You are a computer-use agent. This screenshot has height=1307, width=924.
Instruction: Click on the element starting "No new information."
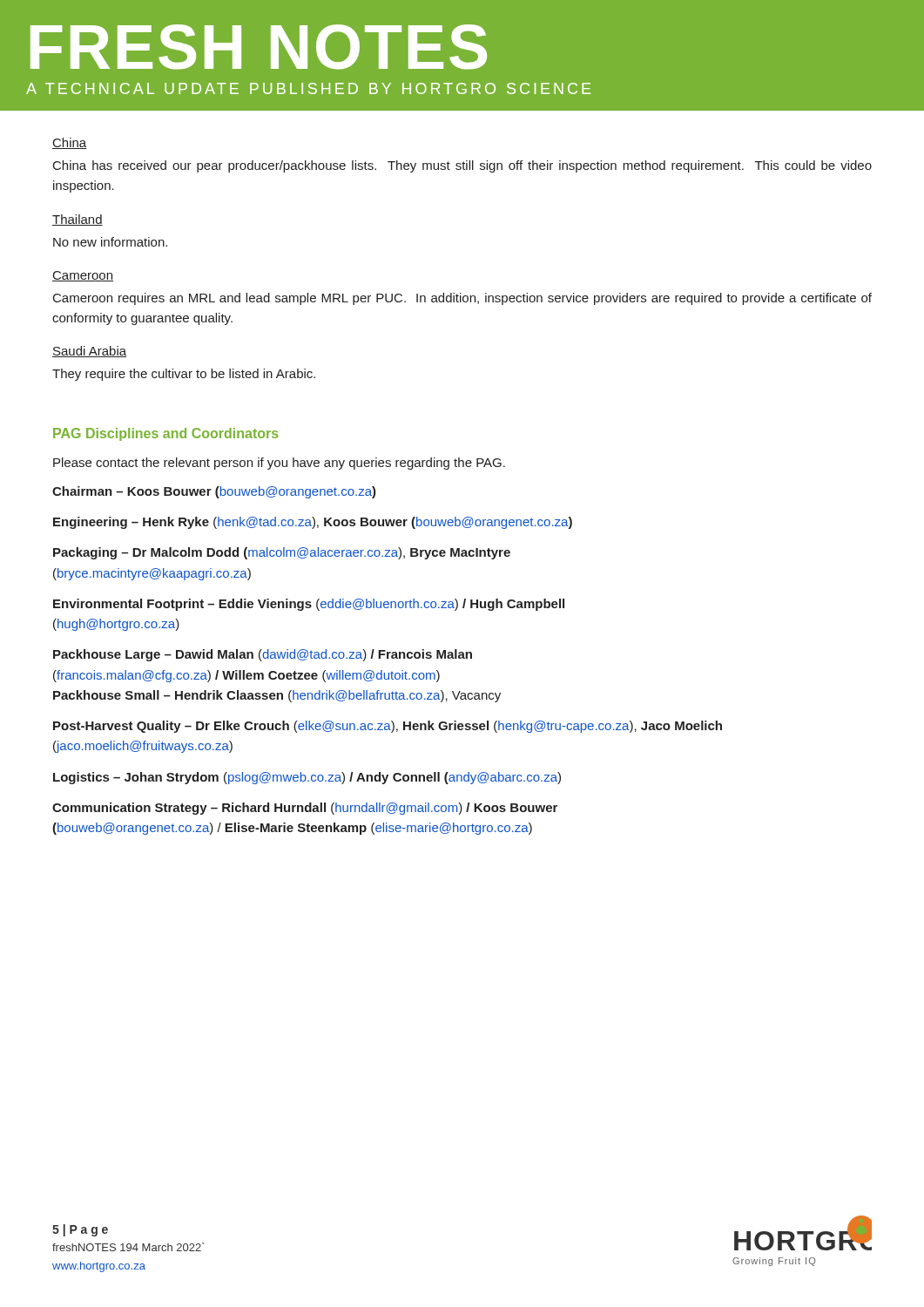pos(110,242)
